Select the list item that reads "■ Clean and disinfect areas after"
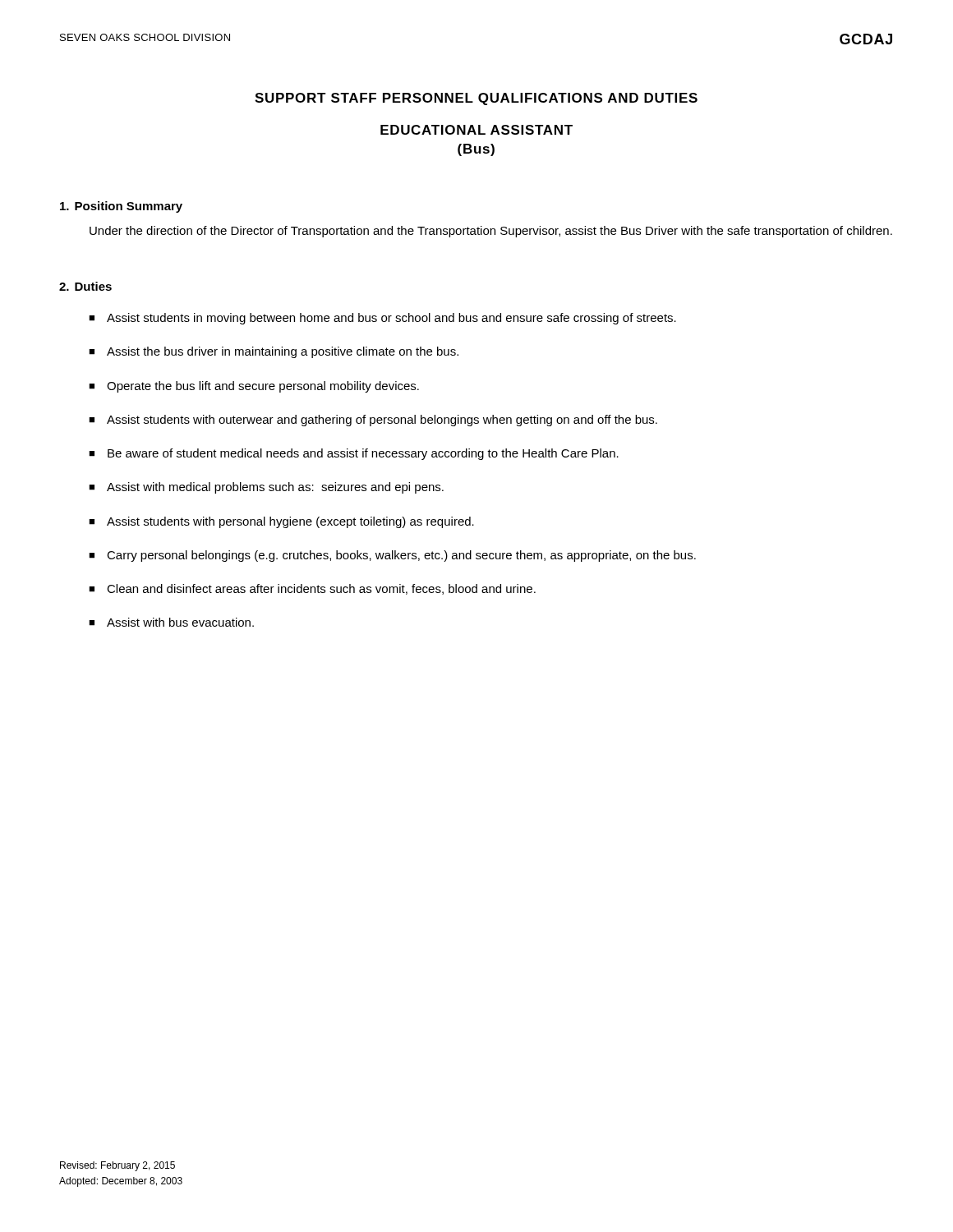This screenshot has width=953, height=1232. 491,589
